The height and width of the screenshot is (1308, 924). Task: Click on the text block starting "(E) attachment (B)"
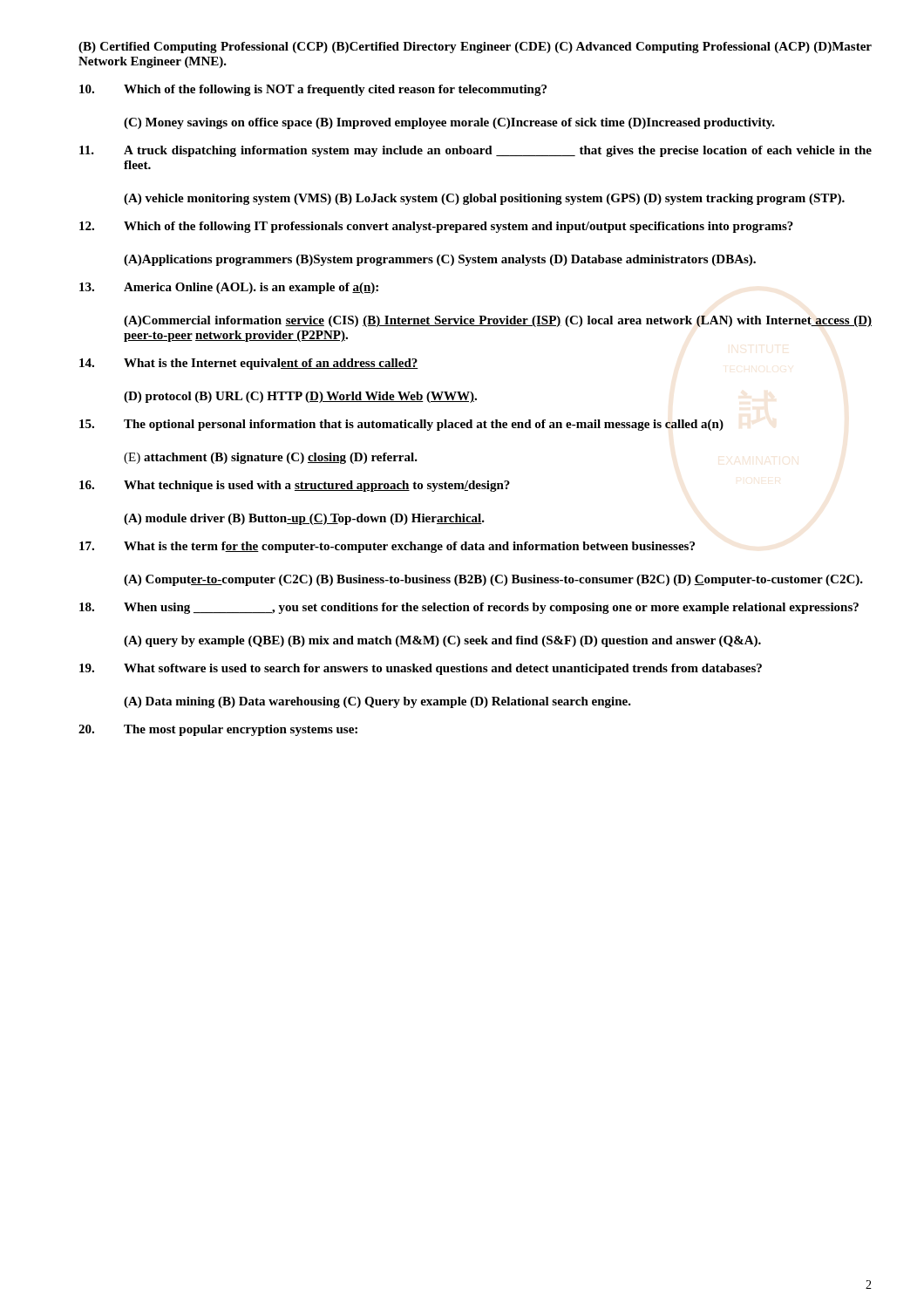coord(271,458)
